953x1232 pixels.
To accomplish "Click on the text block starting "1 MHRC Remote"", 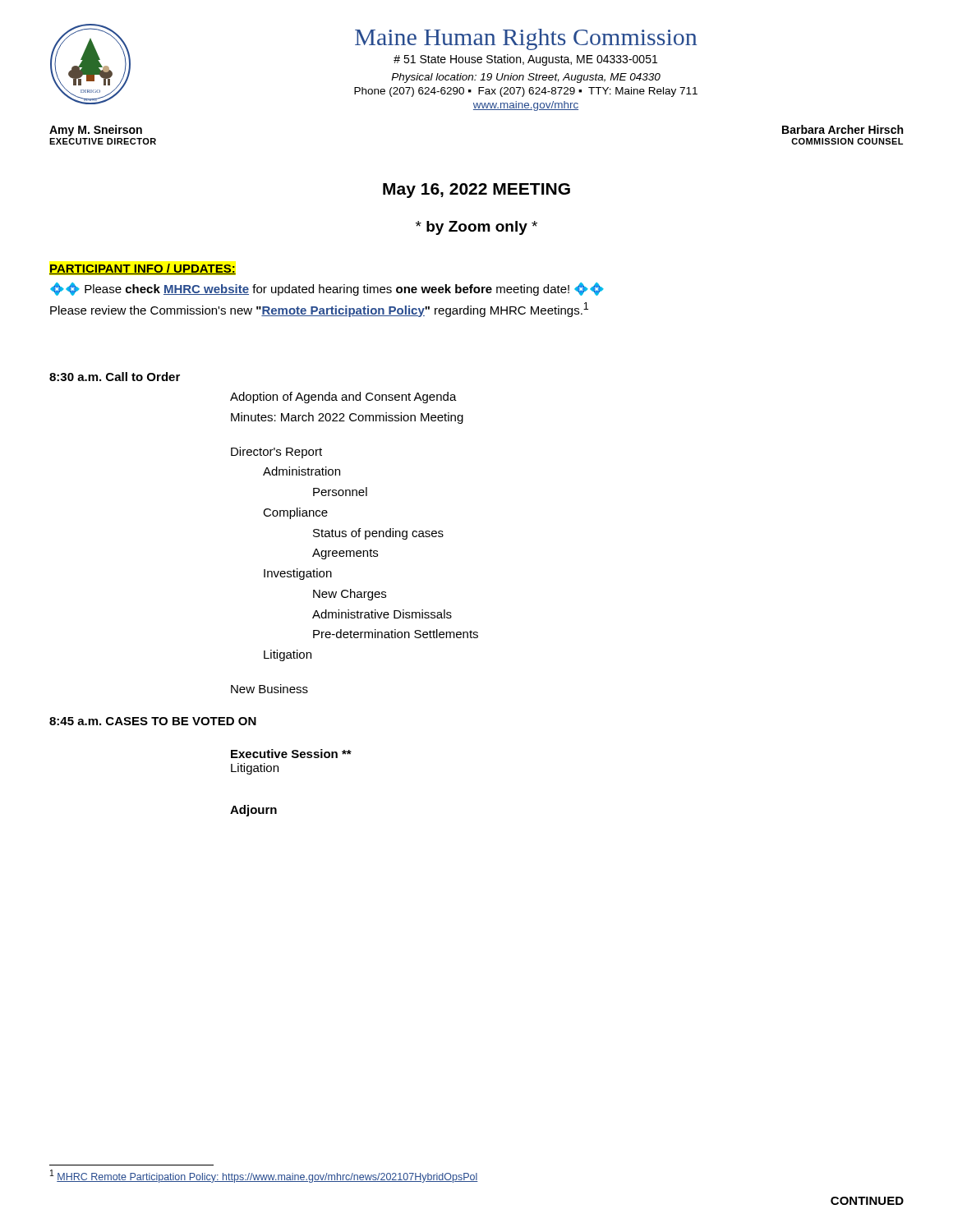I will (263, 1174).
